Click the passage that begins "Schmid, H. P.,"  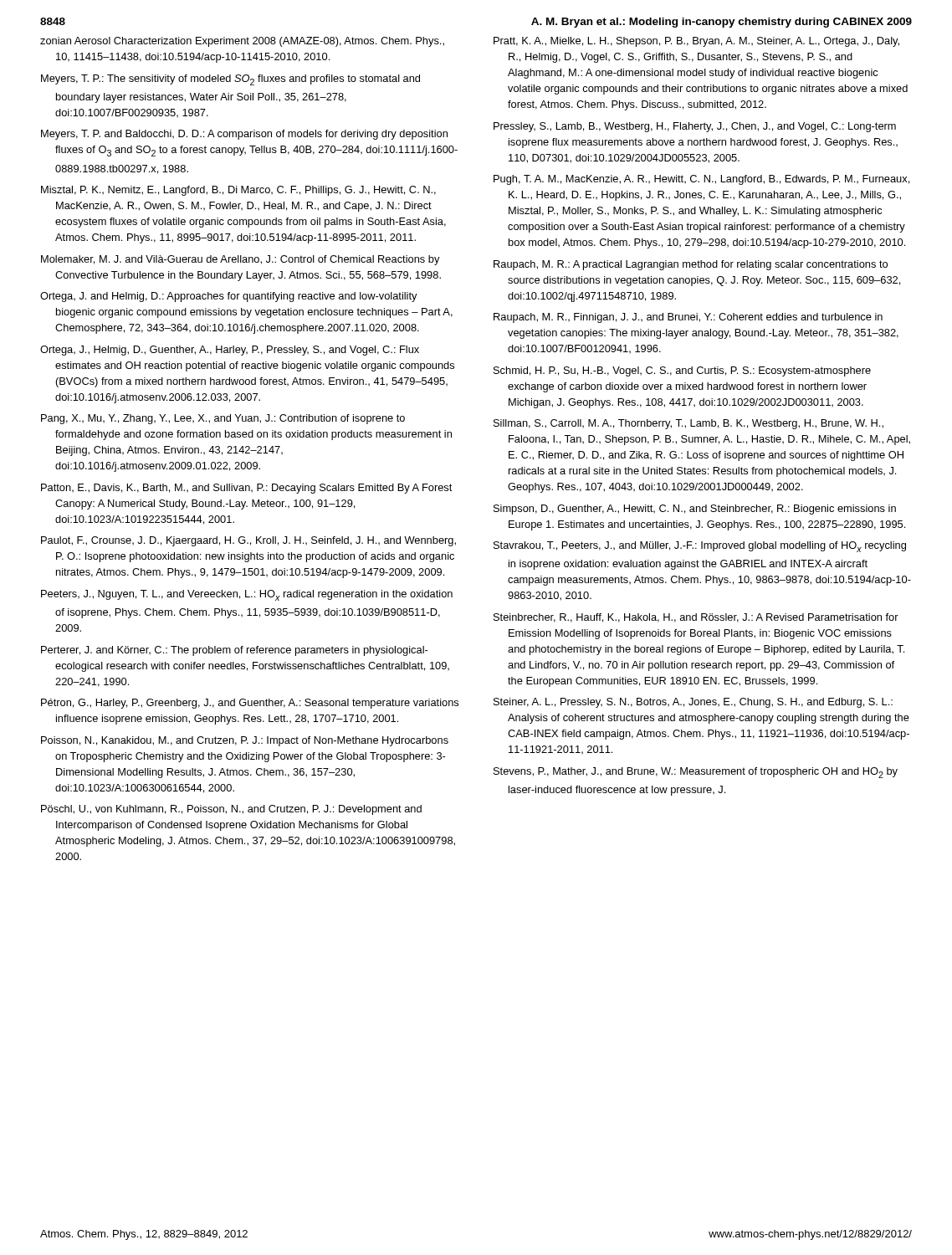pyautogui.click(x=682, y=386)
